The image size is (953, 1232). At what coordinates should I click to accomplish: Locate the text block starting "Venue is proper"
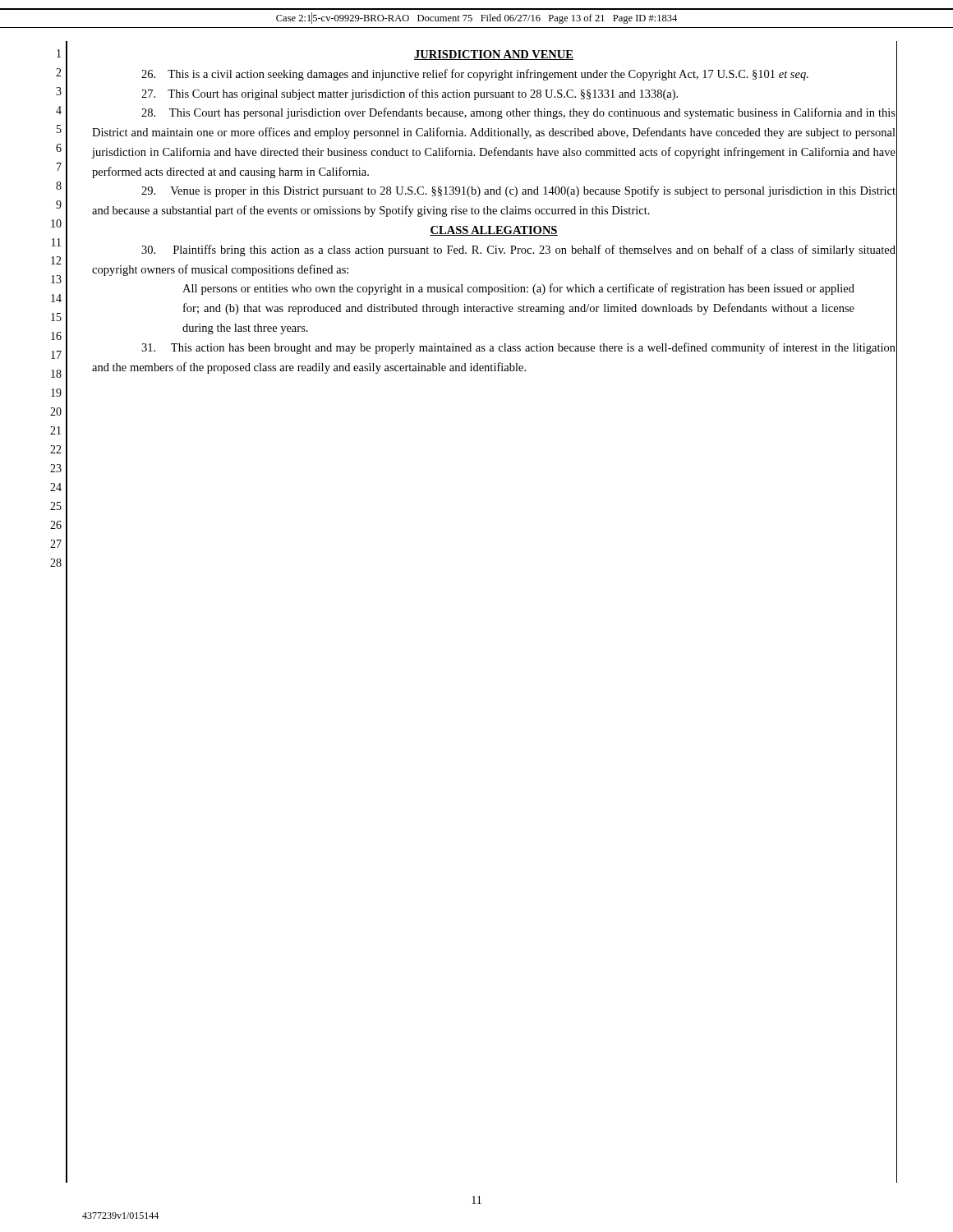[x=494, y=201]
